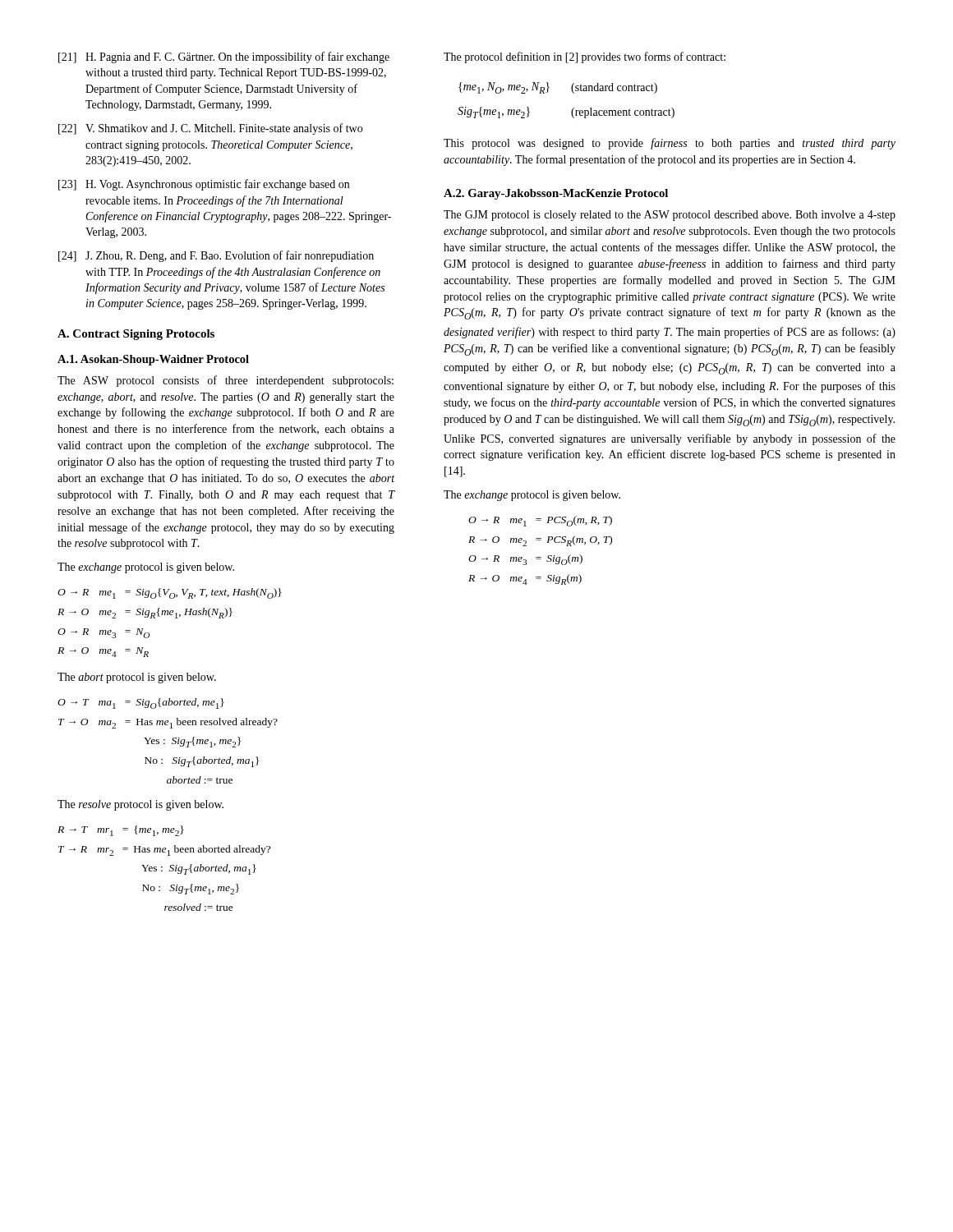Point to the text block starting "A. Contract Signing Protocols"

coord(136,333)
